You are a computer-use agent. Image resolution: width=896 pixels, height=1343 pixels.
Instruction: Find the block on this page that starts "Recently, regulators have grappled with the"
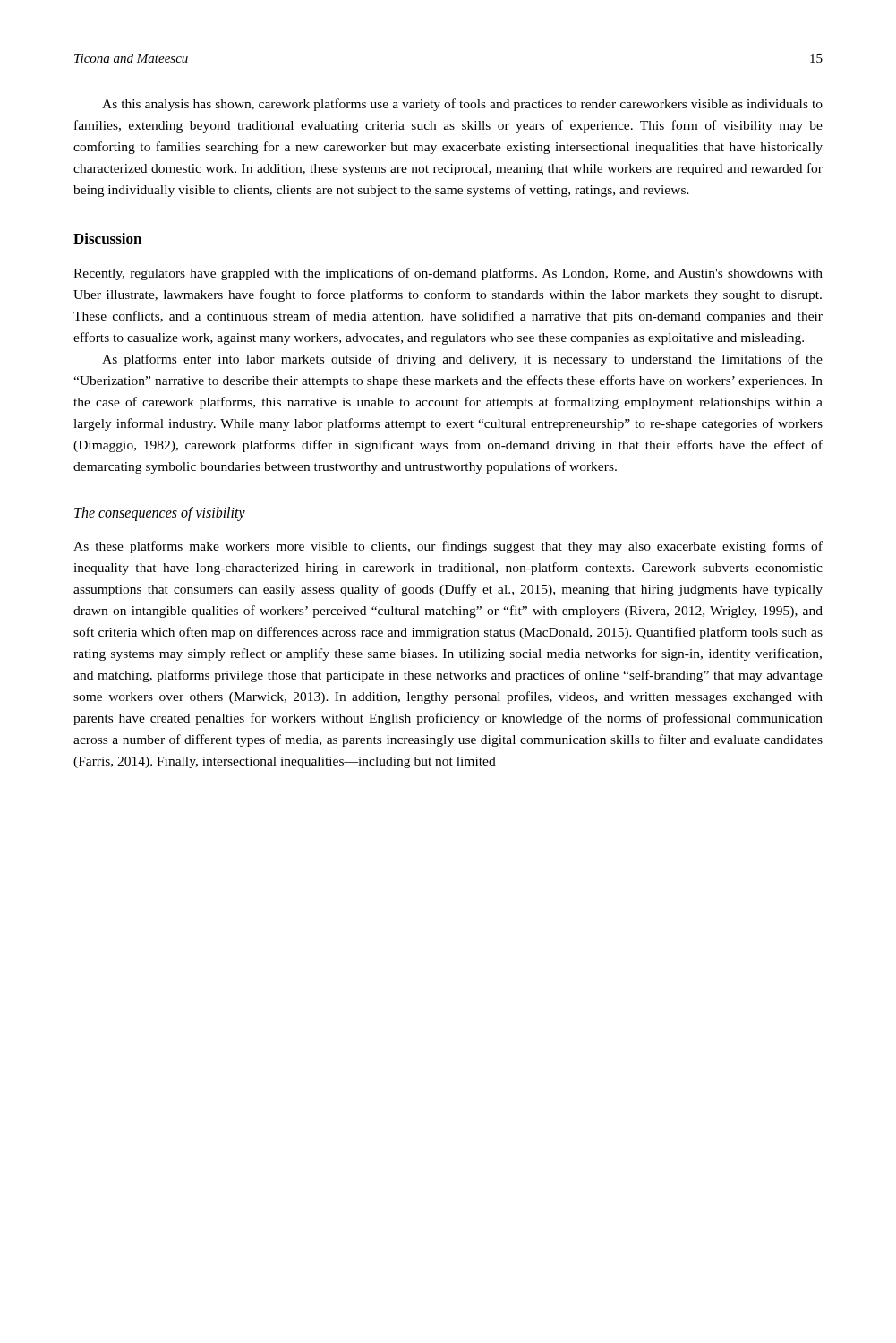pyautogui.click(x=448, y=305)
